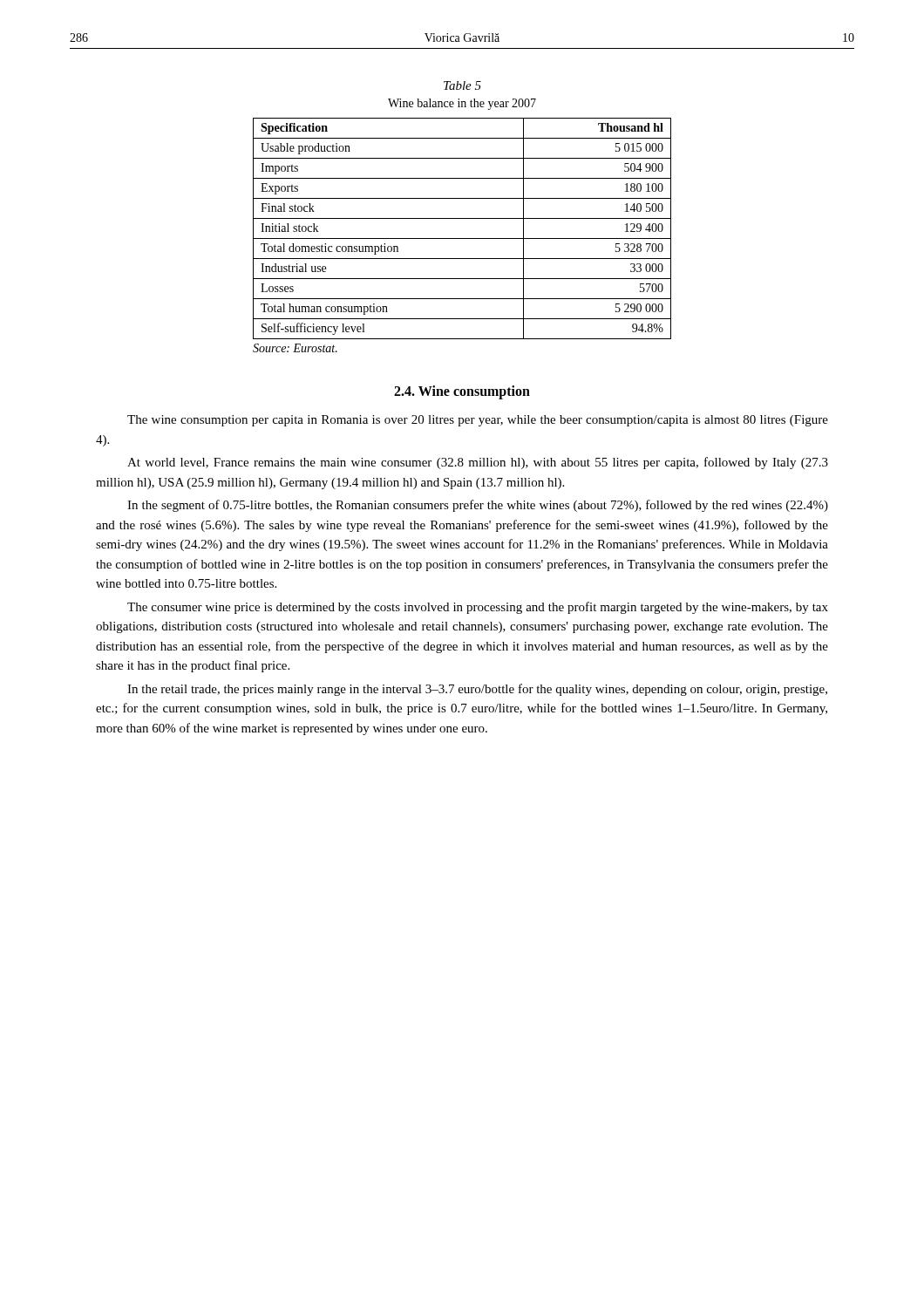924x1308 pixels.
Task: Select the text block starting "2.4. Wine consumption"
Action: coord(462,391)
